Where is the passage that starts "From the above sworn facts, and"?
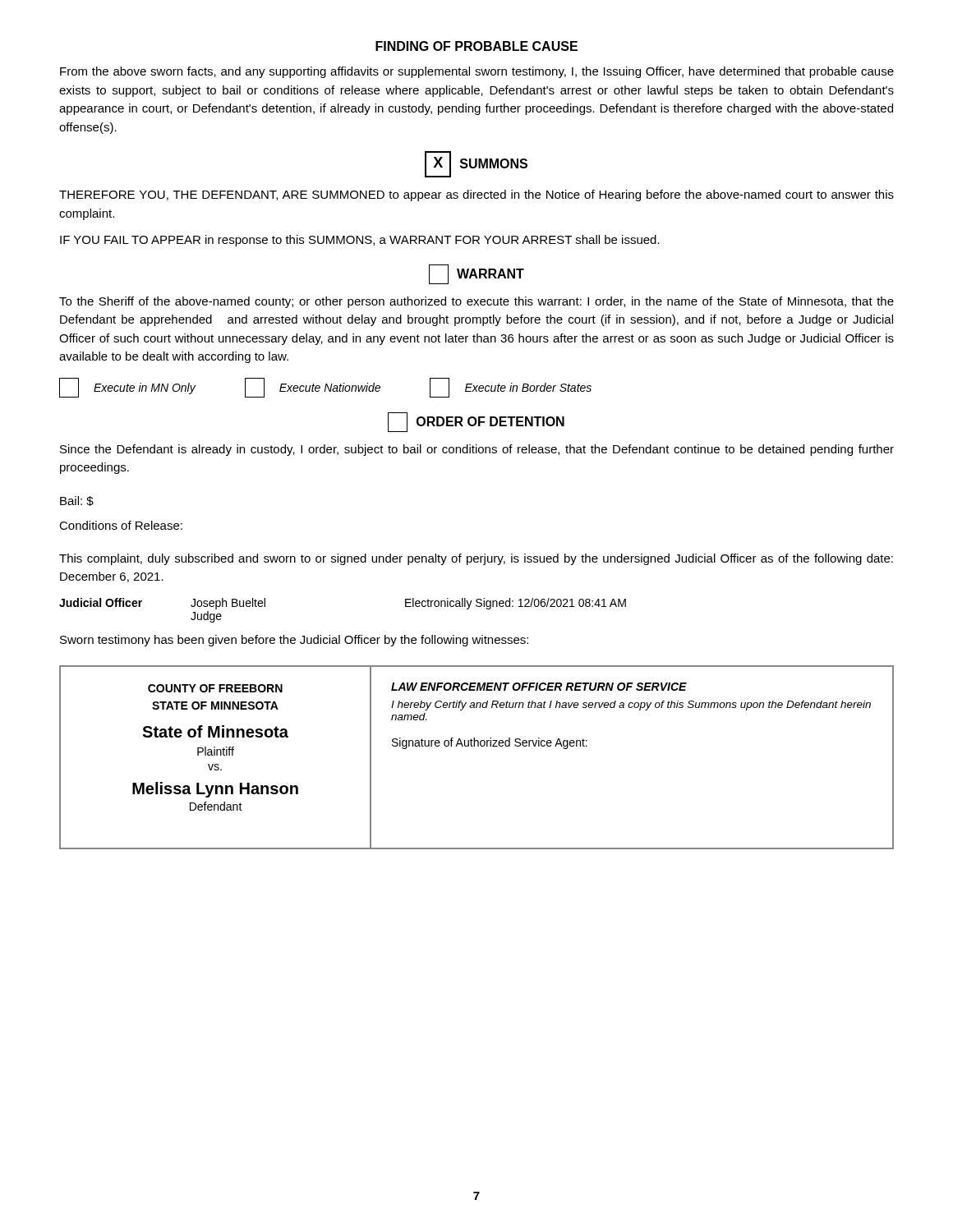Image resolution: width=953 pixels, height=1232 pixels. tap(476, 99)
